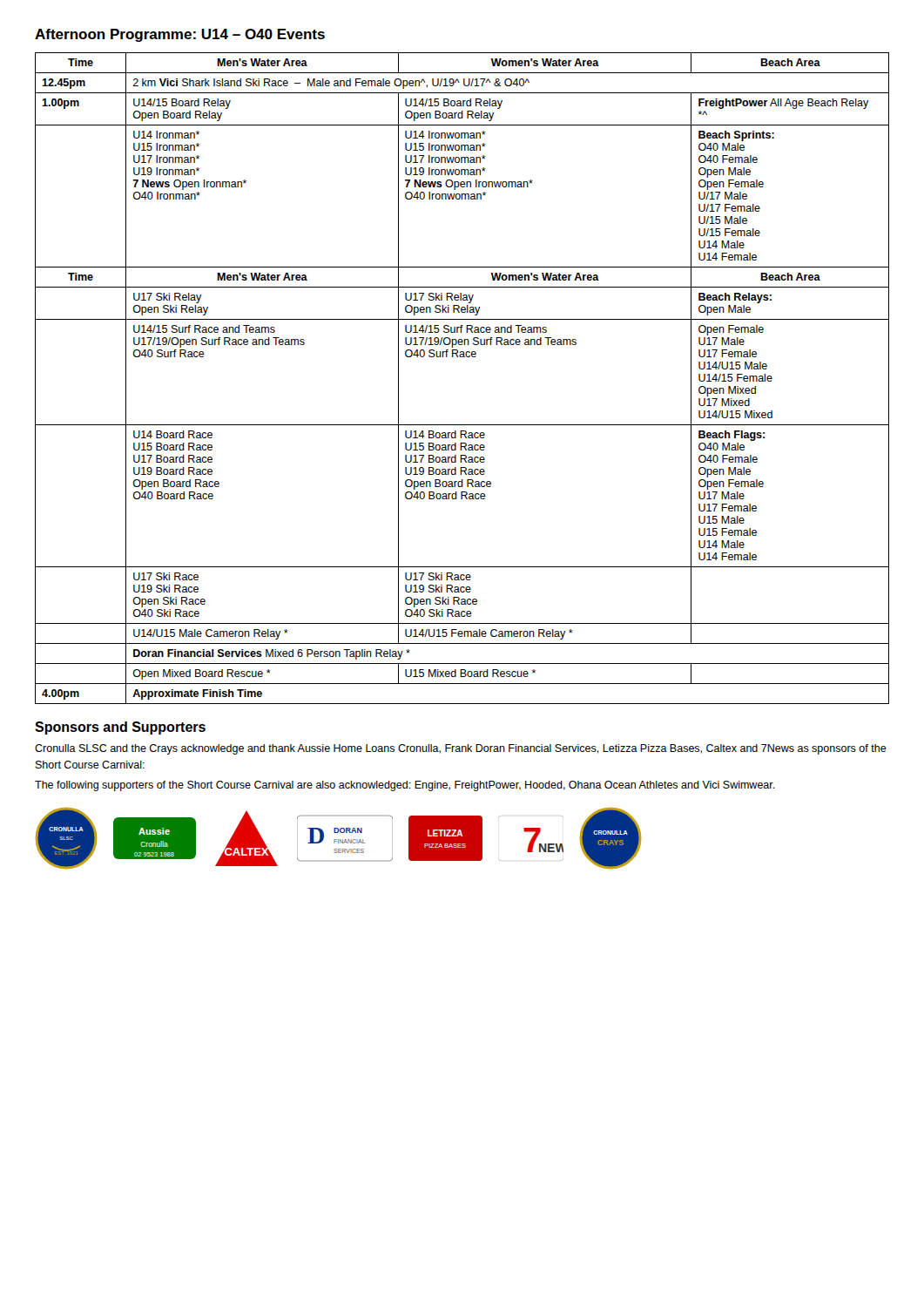Select the text block that says "Cronulla SLSC and the Crays acknowledge"
924x1307 pixels.
click(461, 757)
